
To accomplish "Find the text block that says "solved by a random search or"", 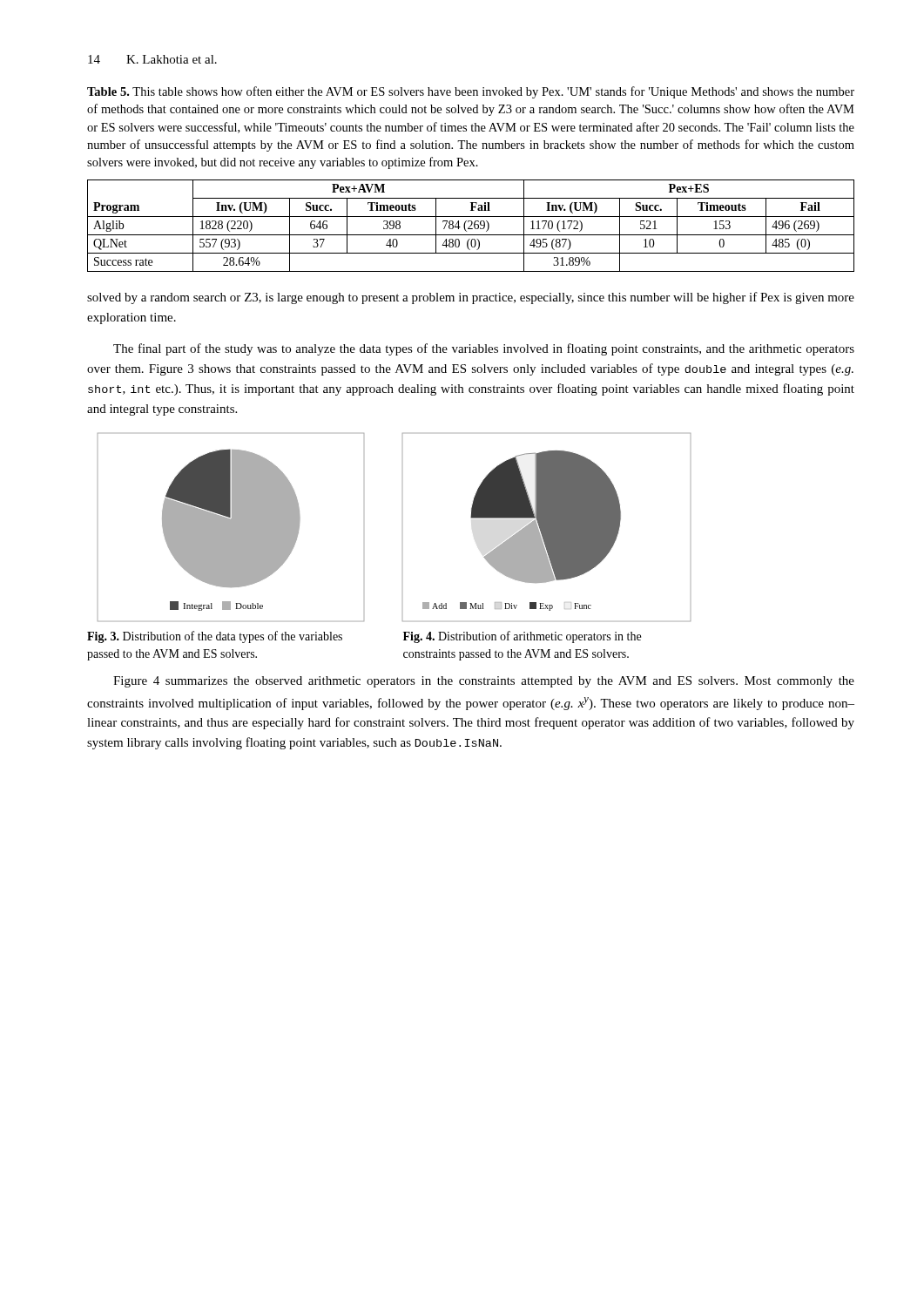I will (471, 307).
